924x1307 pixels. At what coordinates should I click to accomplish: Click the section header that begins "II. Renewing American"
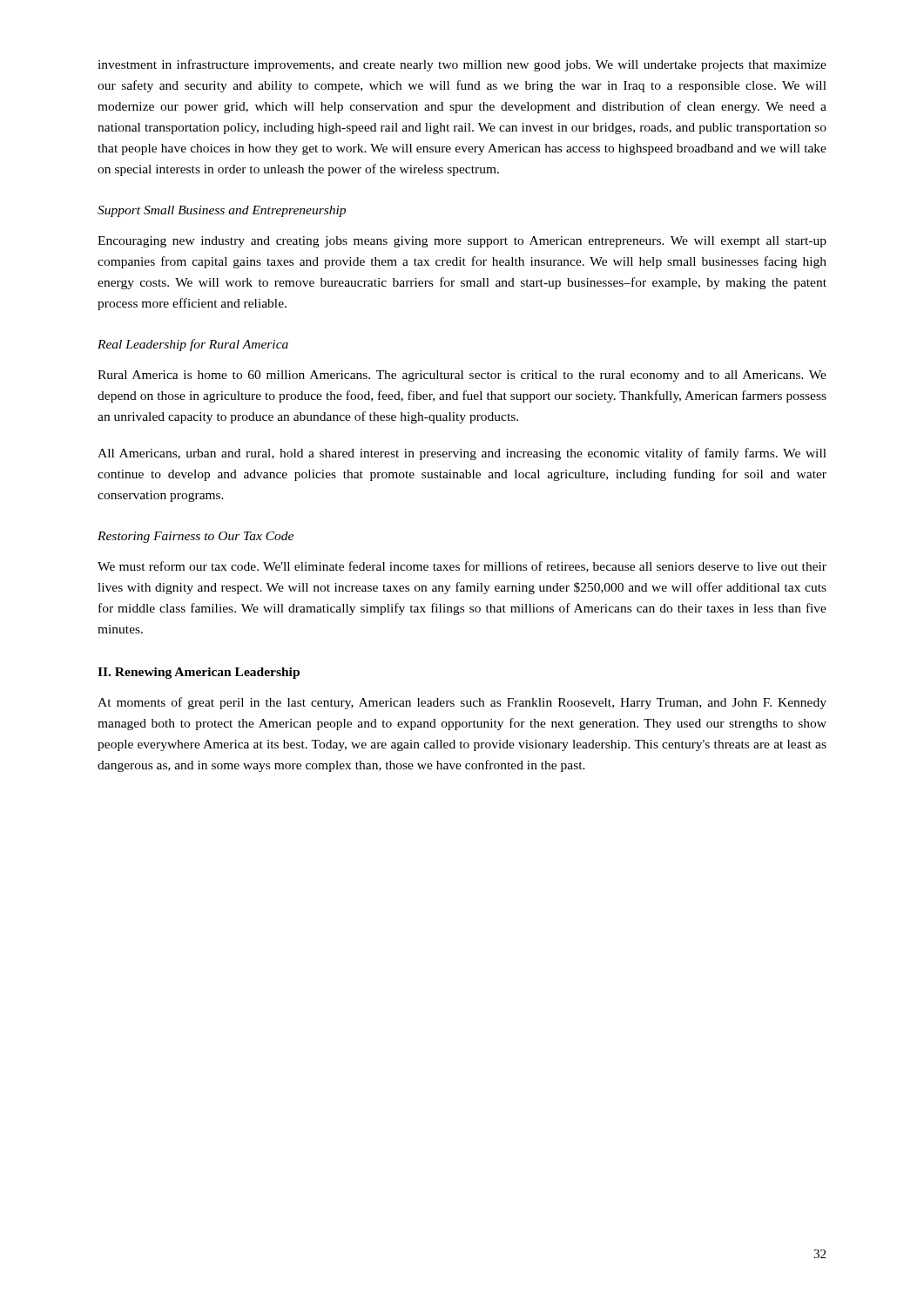click(199, 672)
